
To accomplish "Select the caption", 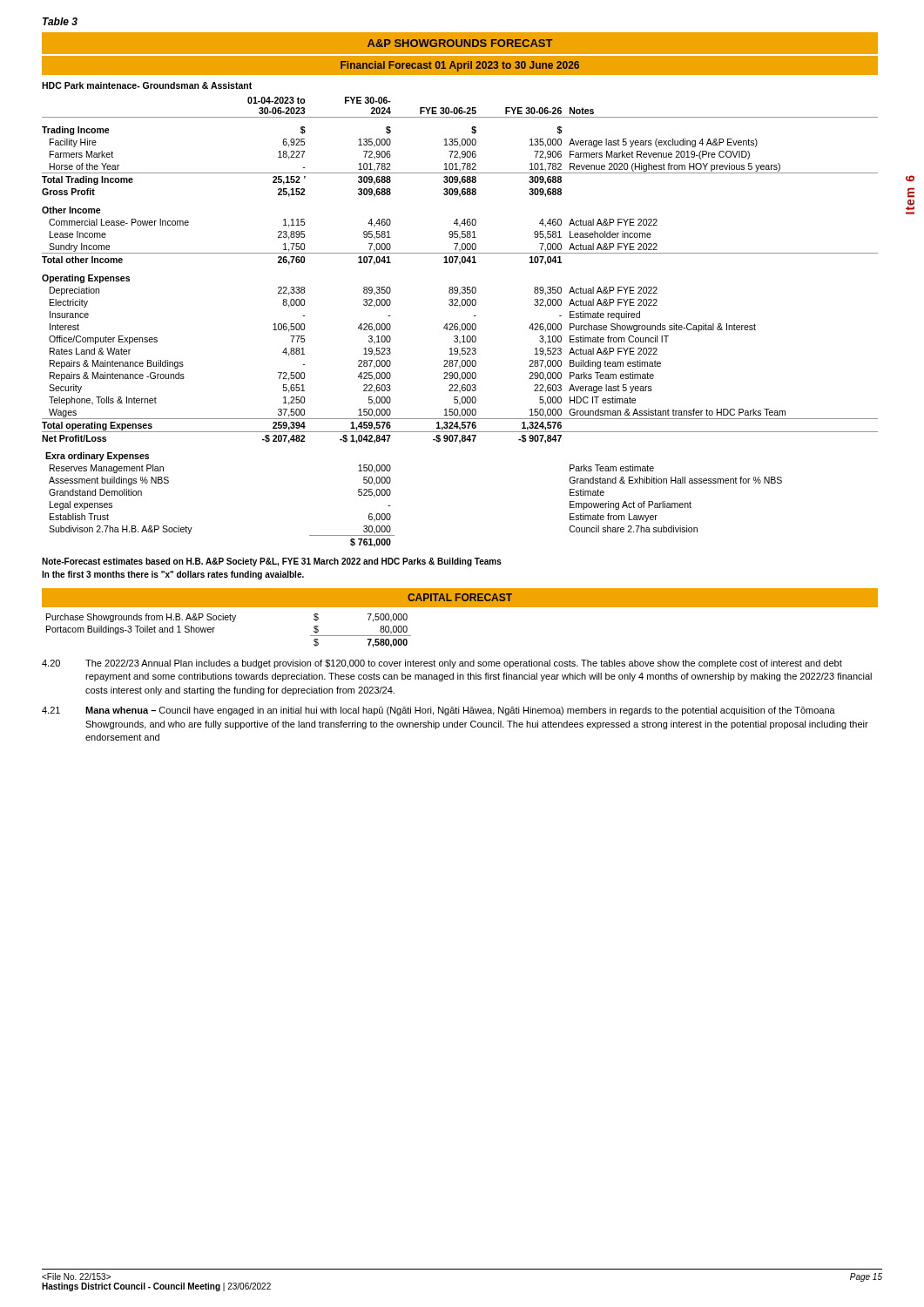I will [x=147, y=85].
